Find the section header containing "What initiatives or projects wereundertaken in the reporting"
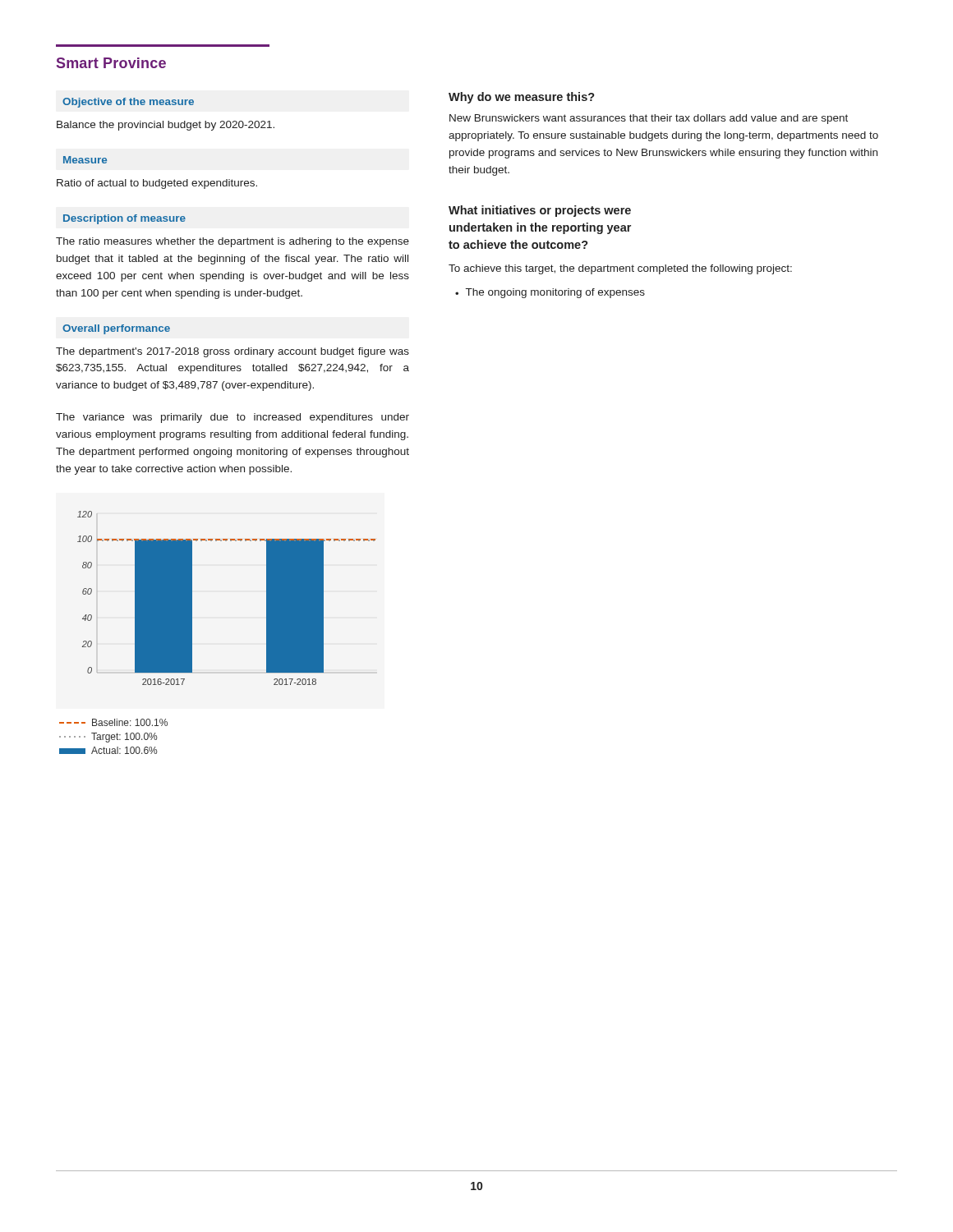This screenshot has height=1232, width=953. [x=540, y=227]
